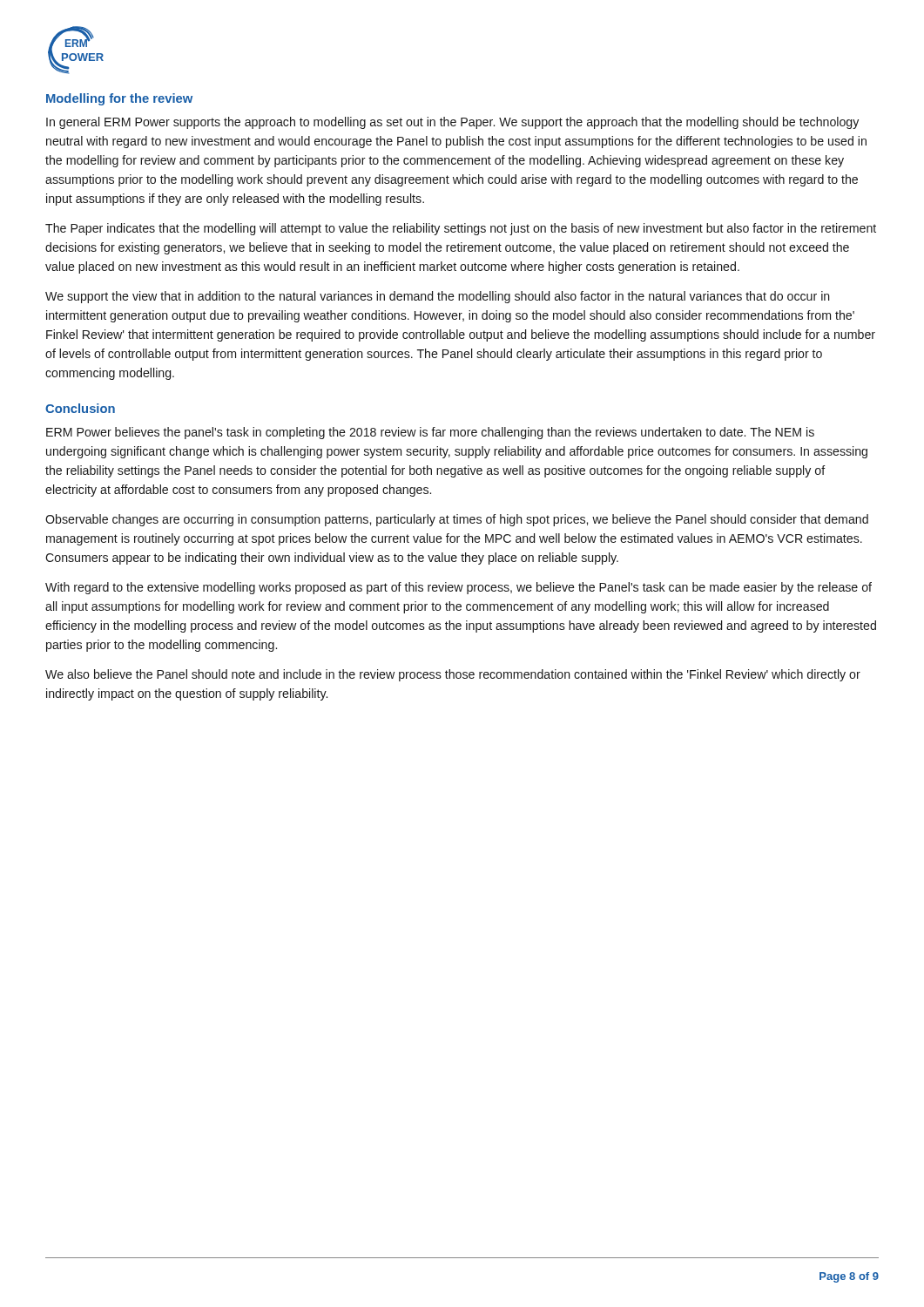This screenshot has height=1307, width=924.
Task: Find the block starting "ERM Power believes the panel's task in"
Action: coord(457,461)
